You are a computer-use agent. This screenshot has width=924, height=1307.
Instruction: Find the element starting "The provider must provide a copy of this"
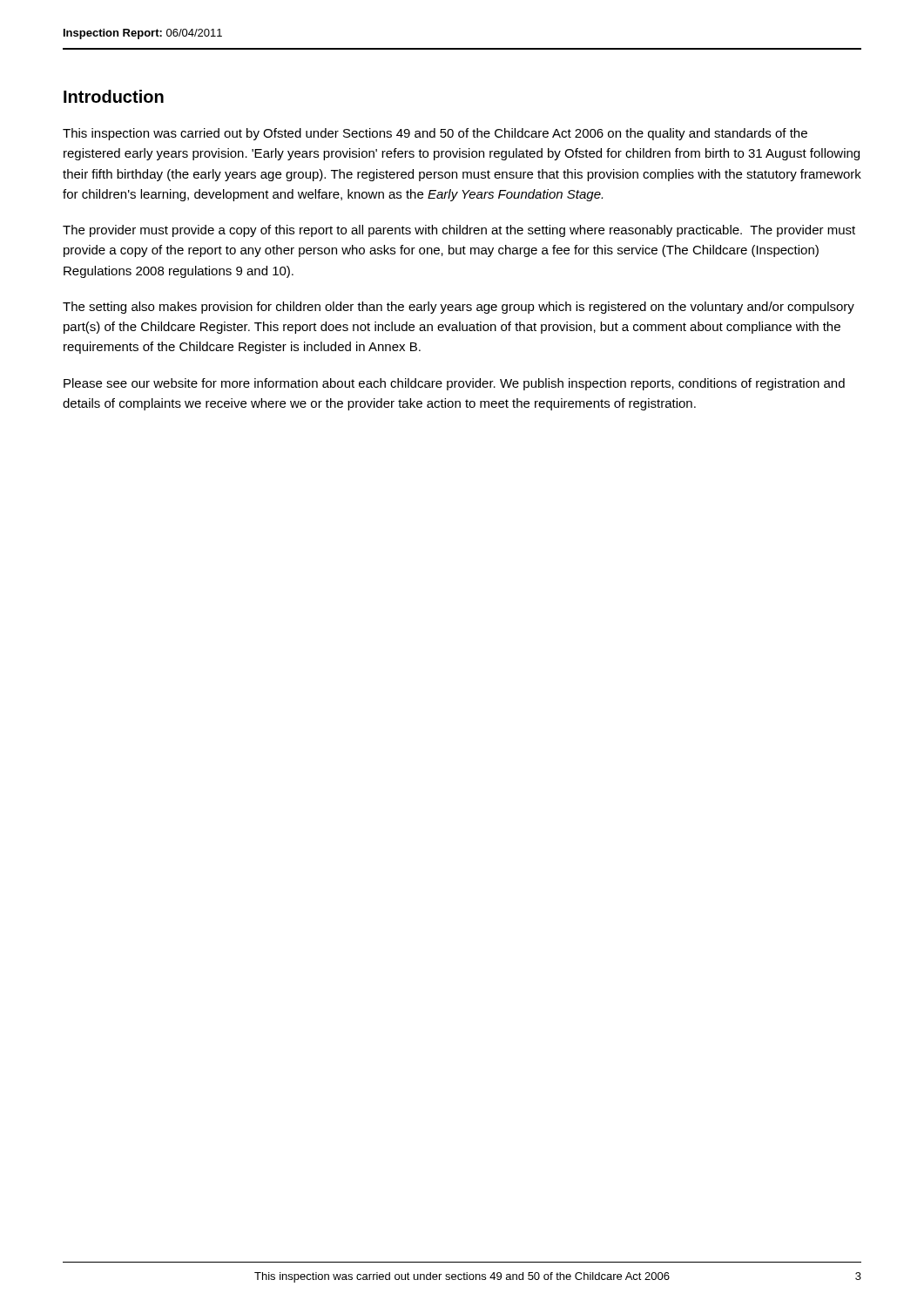tap(459, 250)
